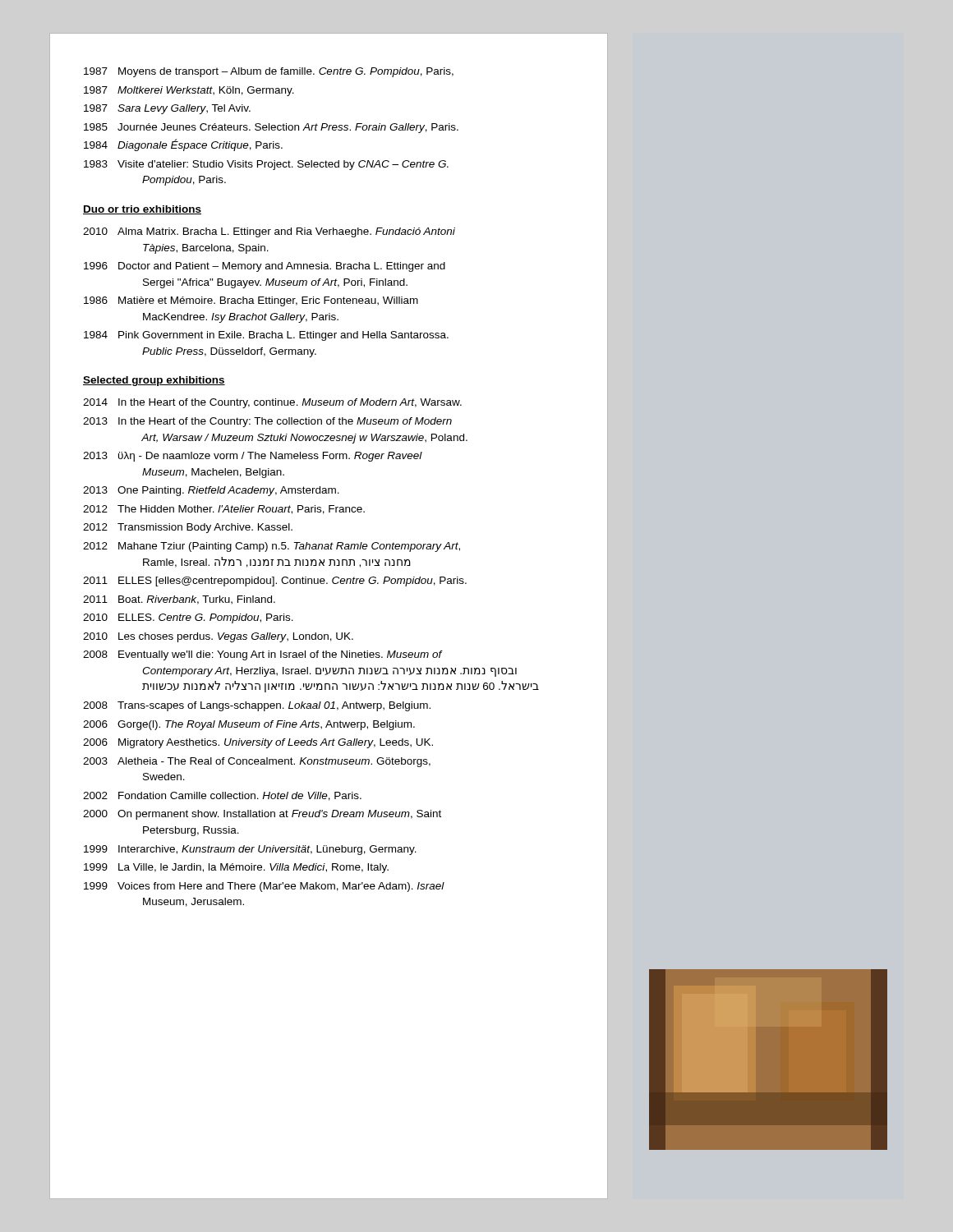Select the list item containing "2008 Trans-scapes of Langs-schappen. Lokaal 01,"
This screenshot has height=1232, width=953.
pos(329,705)
